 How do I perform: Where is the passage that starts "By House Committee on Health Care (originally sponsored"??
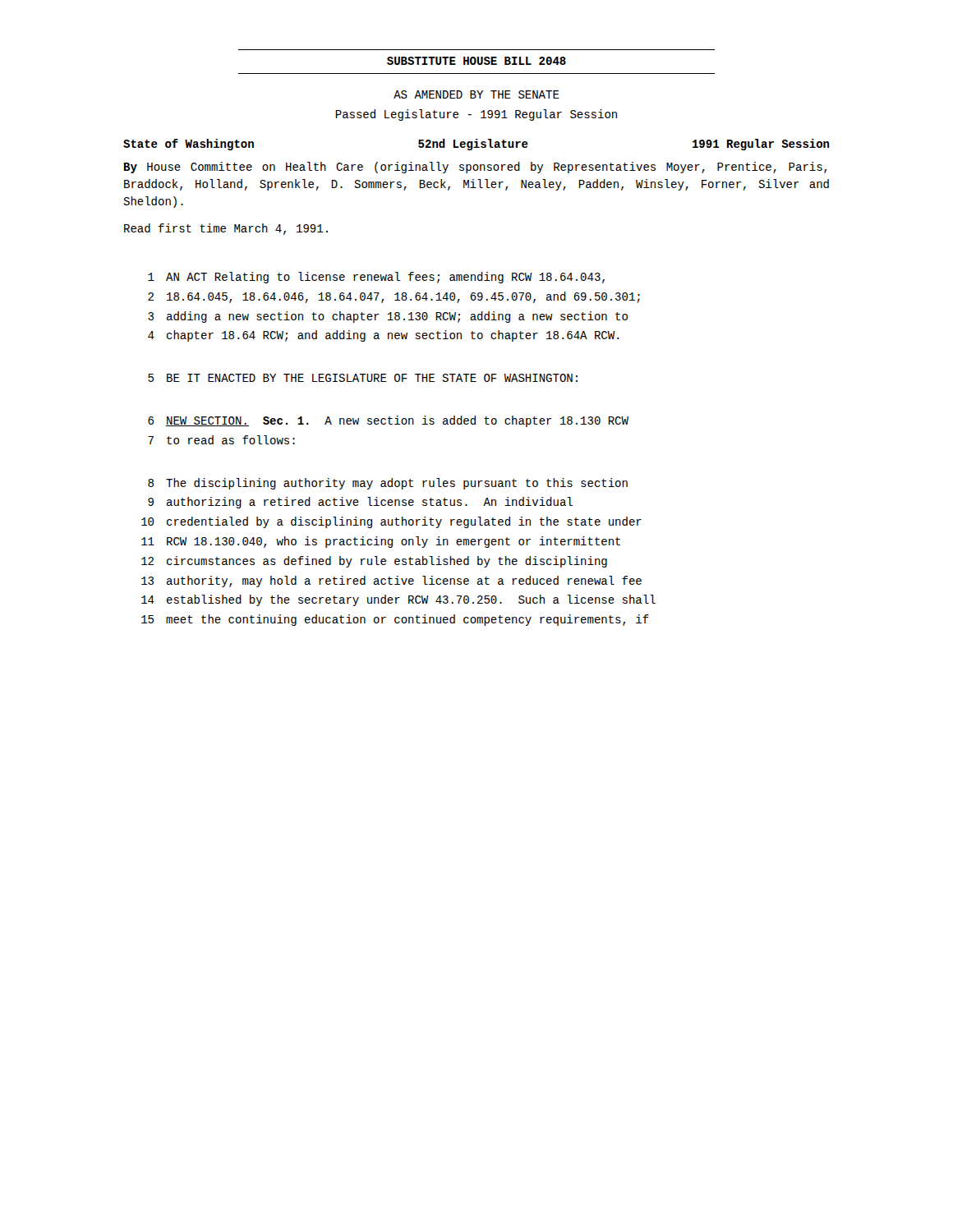pos(476,185)
